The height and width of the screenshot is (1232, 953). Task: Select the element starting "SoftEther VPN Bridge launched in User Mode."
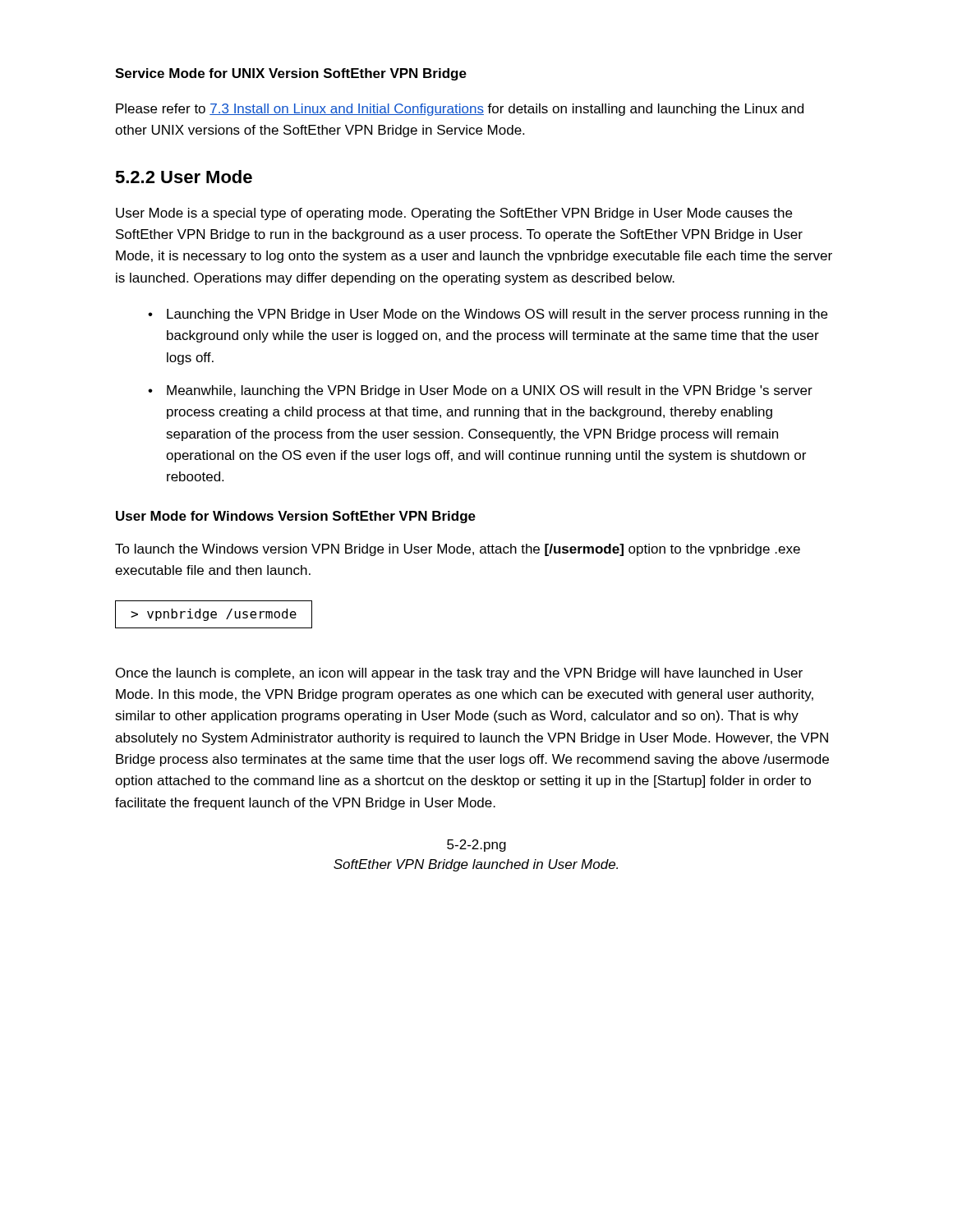pos(476,865)
